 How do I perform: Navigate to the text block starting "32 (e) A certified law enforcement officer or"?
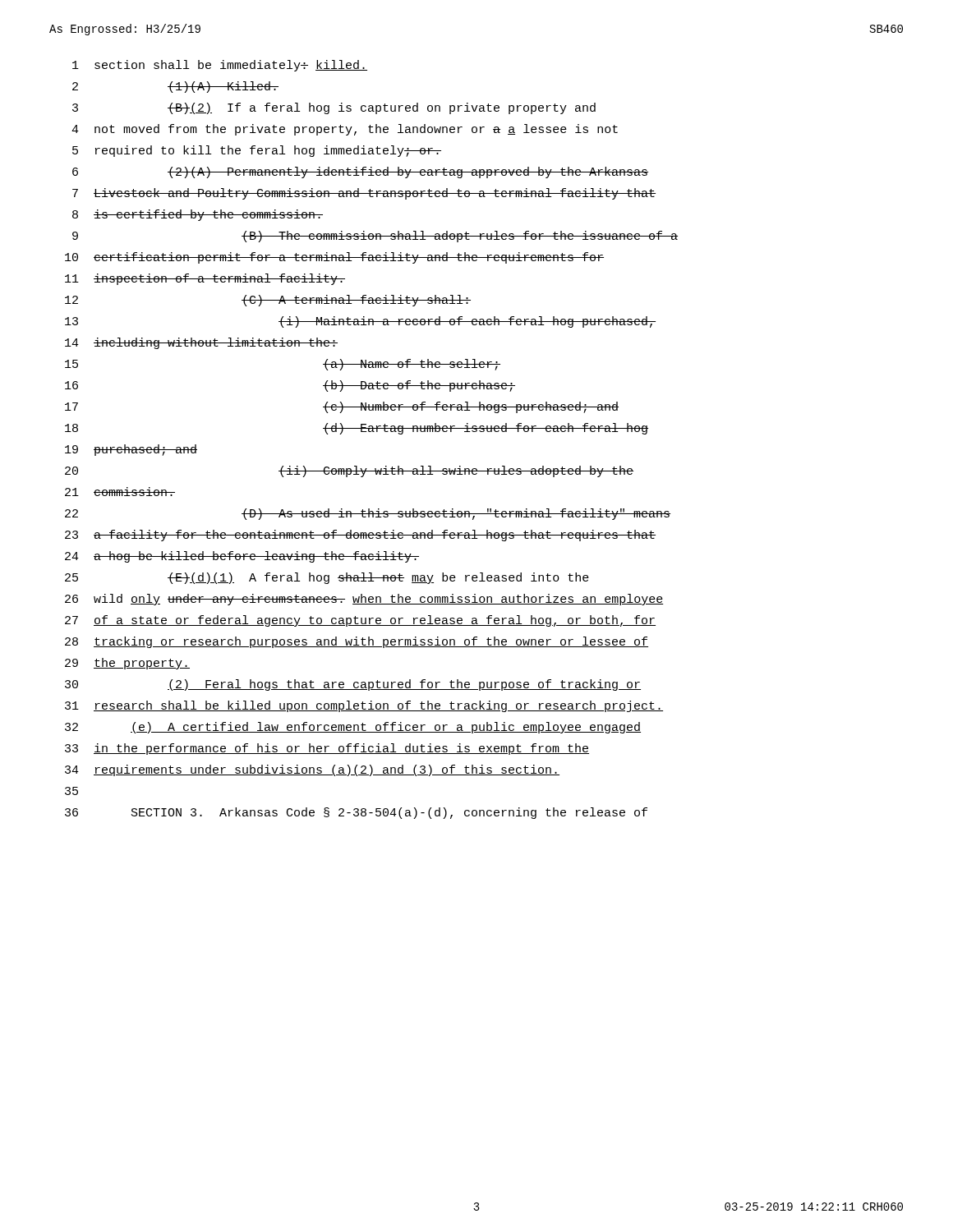tap(476, 729)
